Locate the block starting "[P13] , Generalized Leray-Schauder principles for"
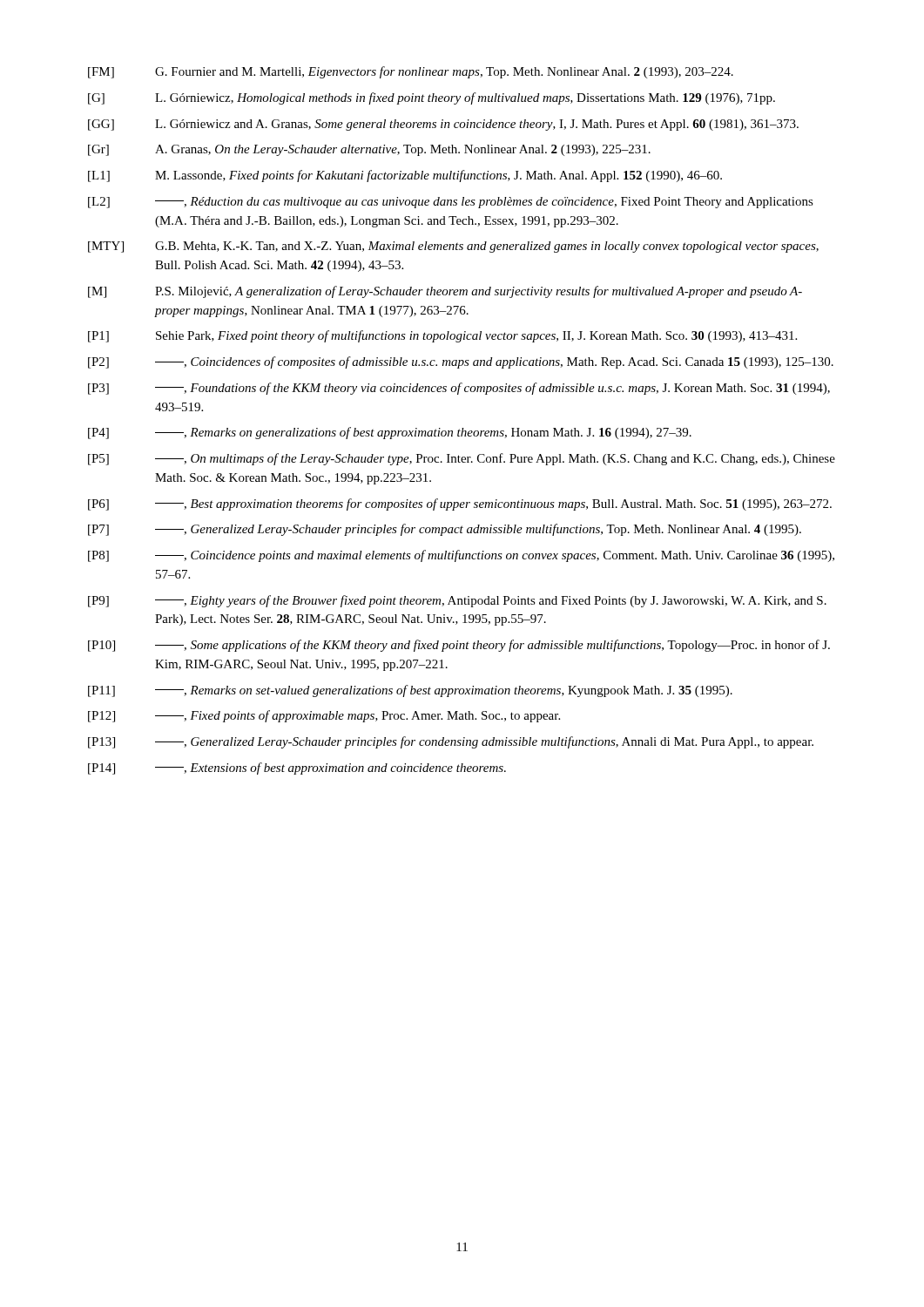Screen dimensions: 1307x924 462,742
